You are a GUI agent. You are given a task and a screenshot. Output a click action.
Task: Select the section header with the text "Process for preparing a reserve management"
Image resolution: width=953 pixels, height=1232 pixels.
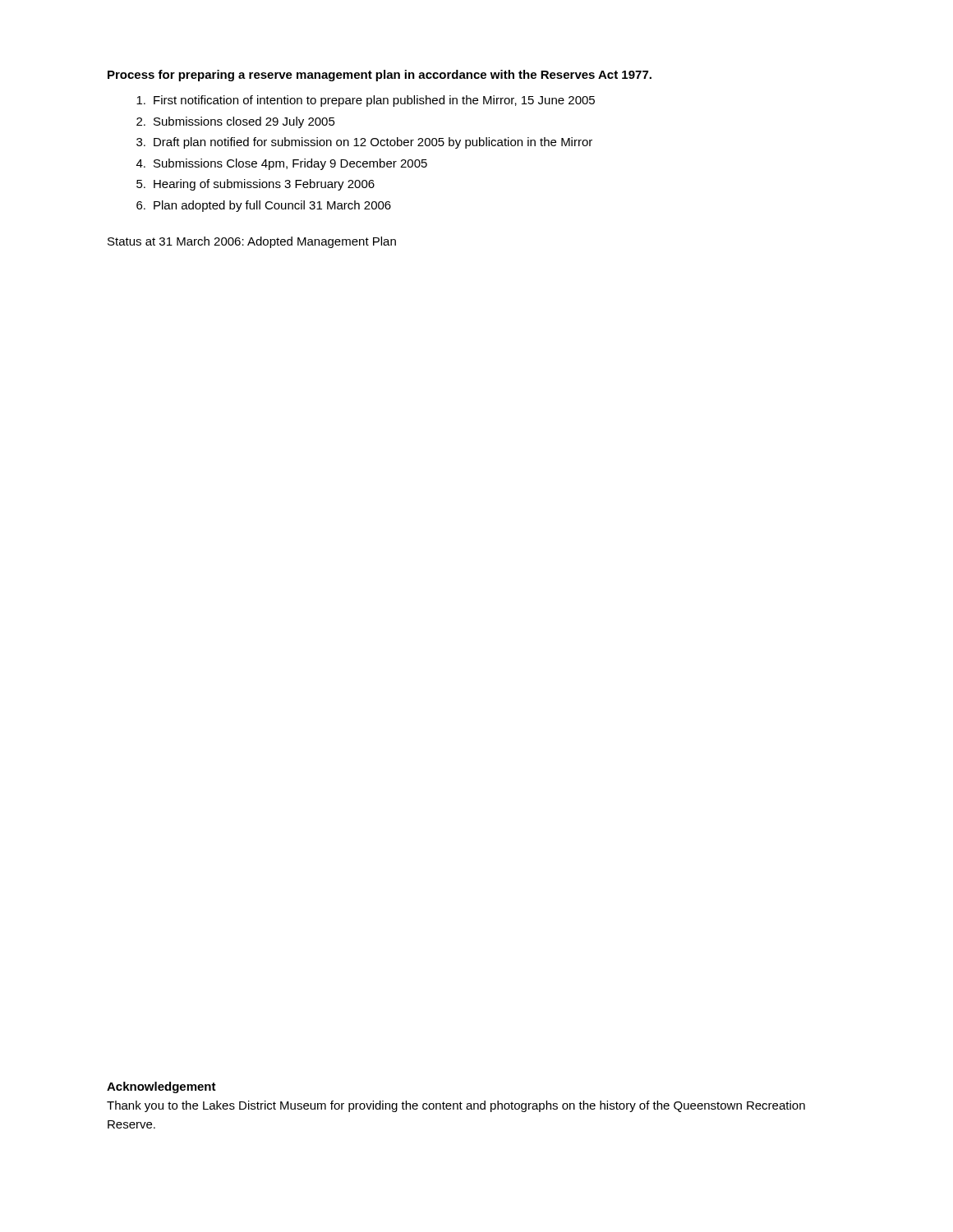click(x=380, y=74)
